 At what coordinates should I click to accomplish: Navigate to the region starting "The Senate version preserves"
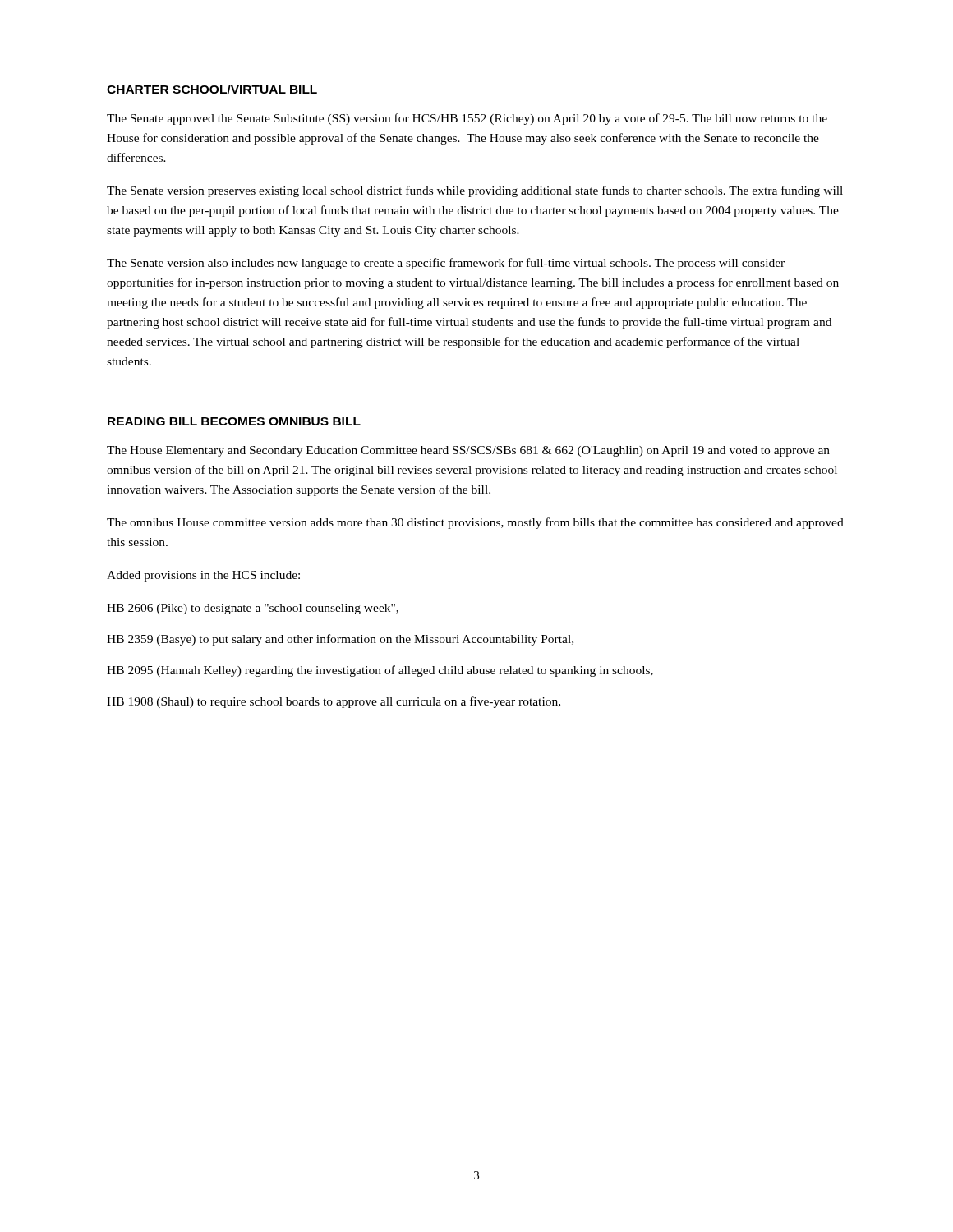click(475, 210)
